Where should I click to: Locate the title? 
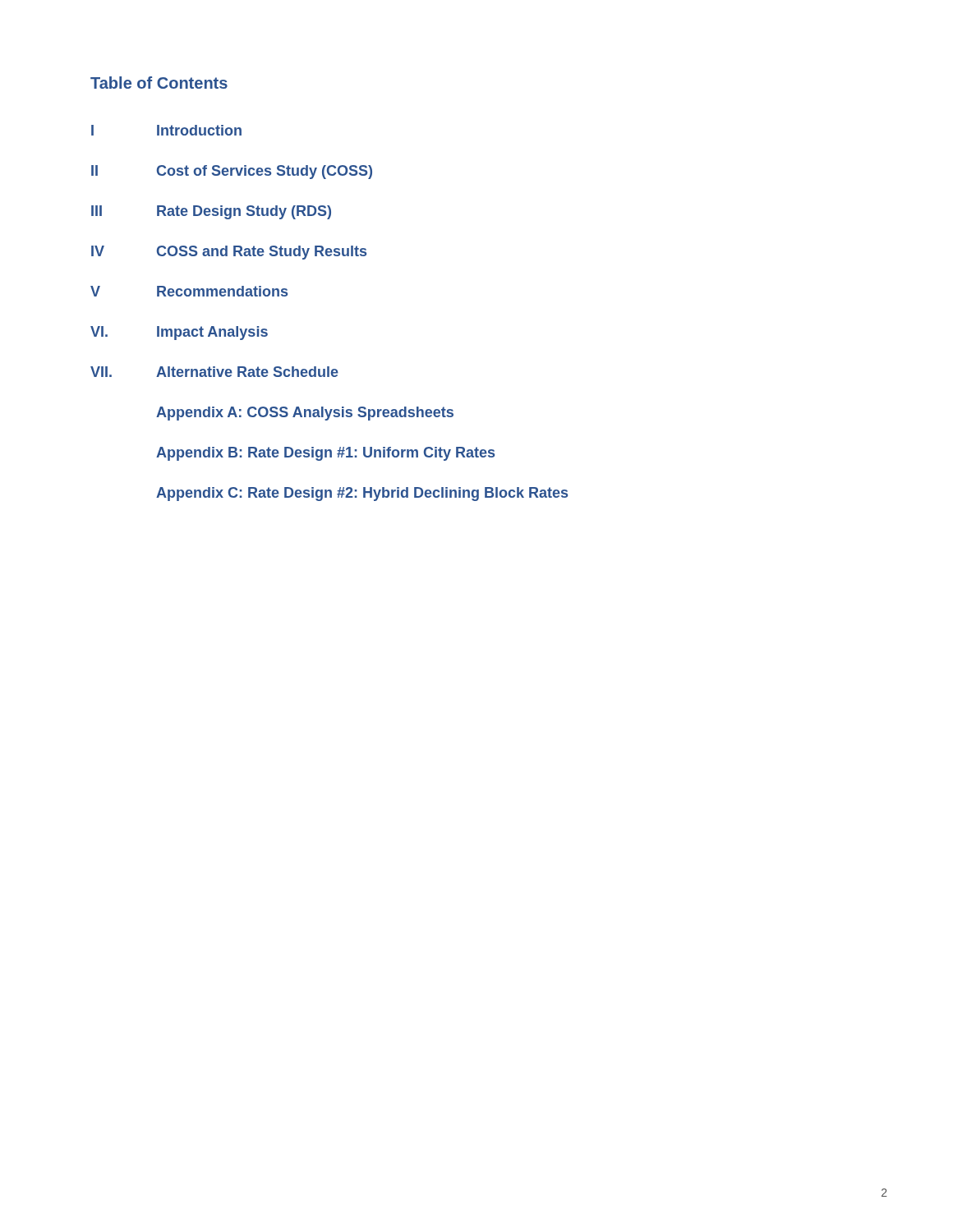460,83
